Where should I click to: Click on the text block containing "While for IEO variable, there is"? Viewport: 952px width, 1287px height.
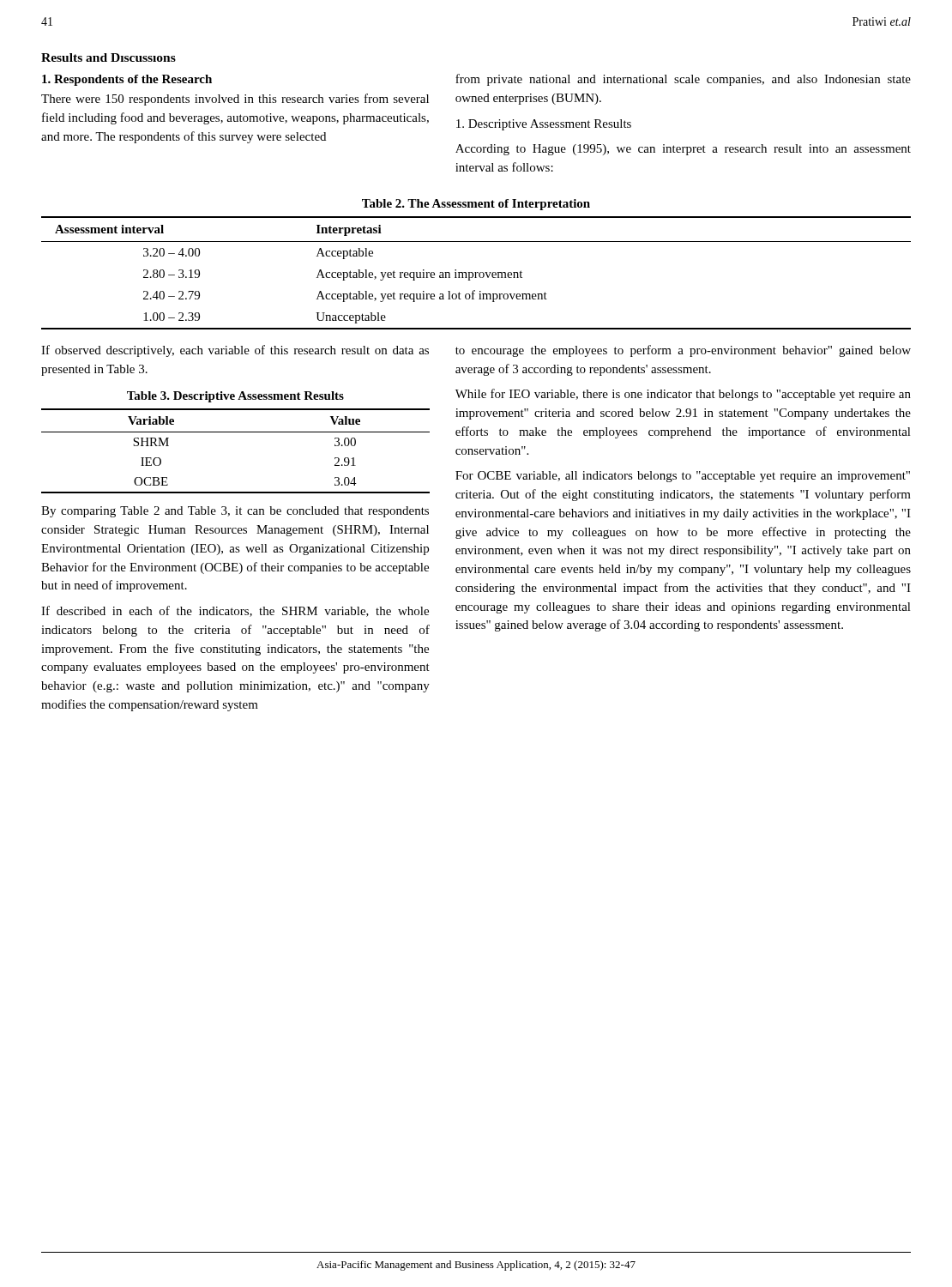[x=683, y=423]
